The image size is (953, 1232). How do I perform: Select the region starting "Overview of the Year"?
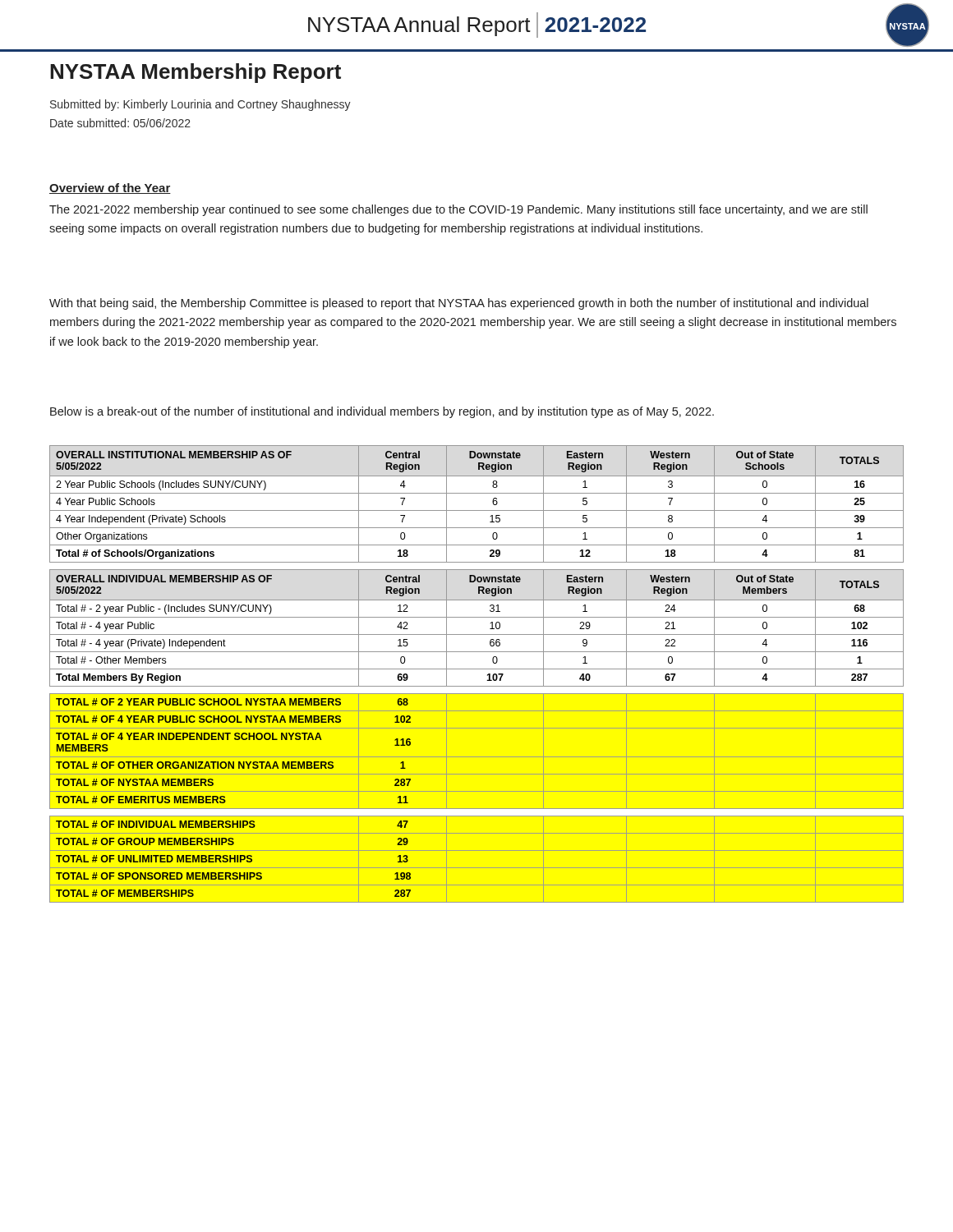tap(110, 188)
